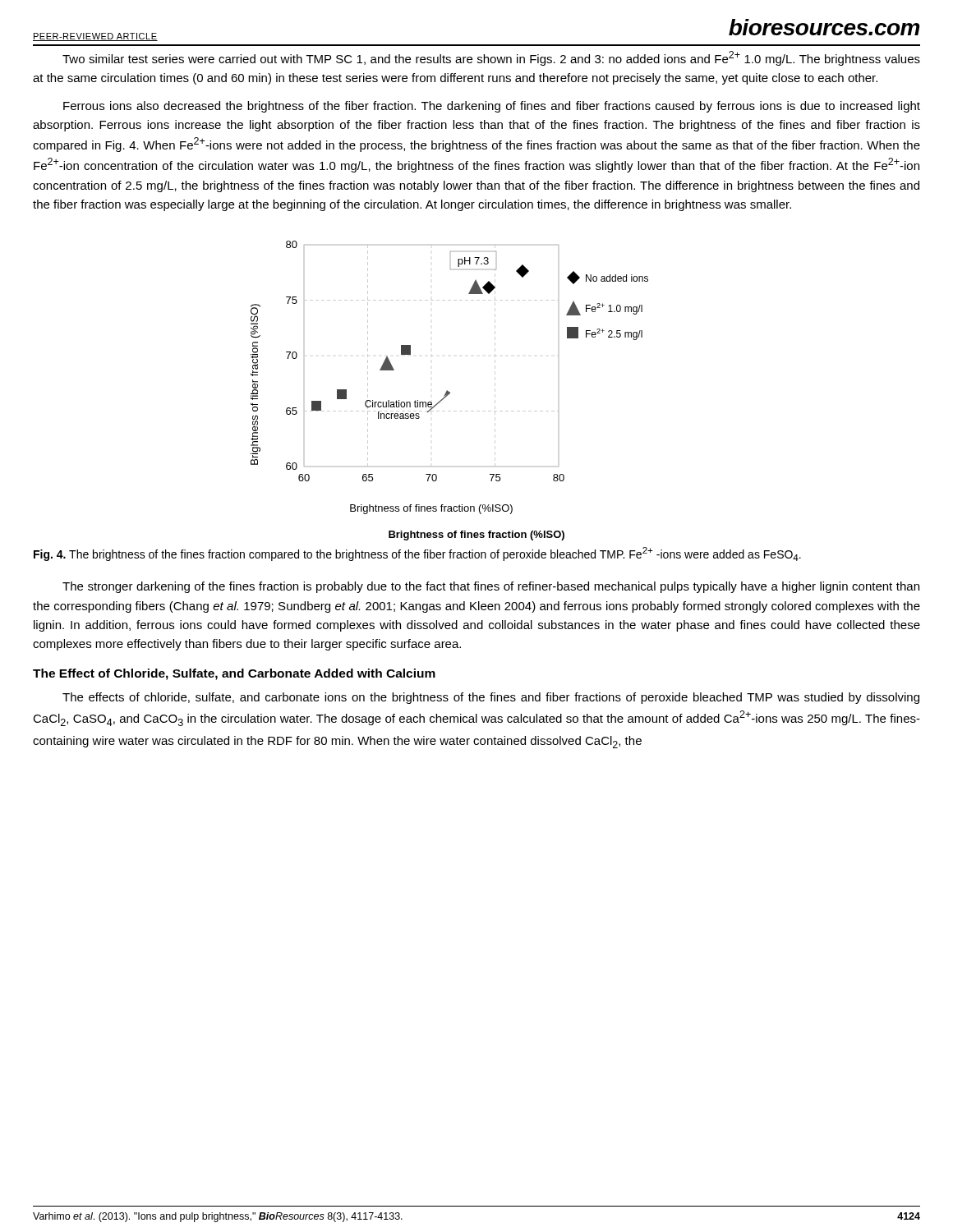Locate the section header
The image size is (953, 1232).
click(x=234, y=673)
